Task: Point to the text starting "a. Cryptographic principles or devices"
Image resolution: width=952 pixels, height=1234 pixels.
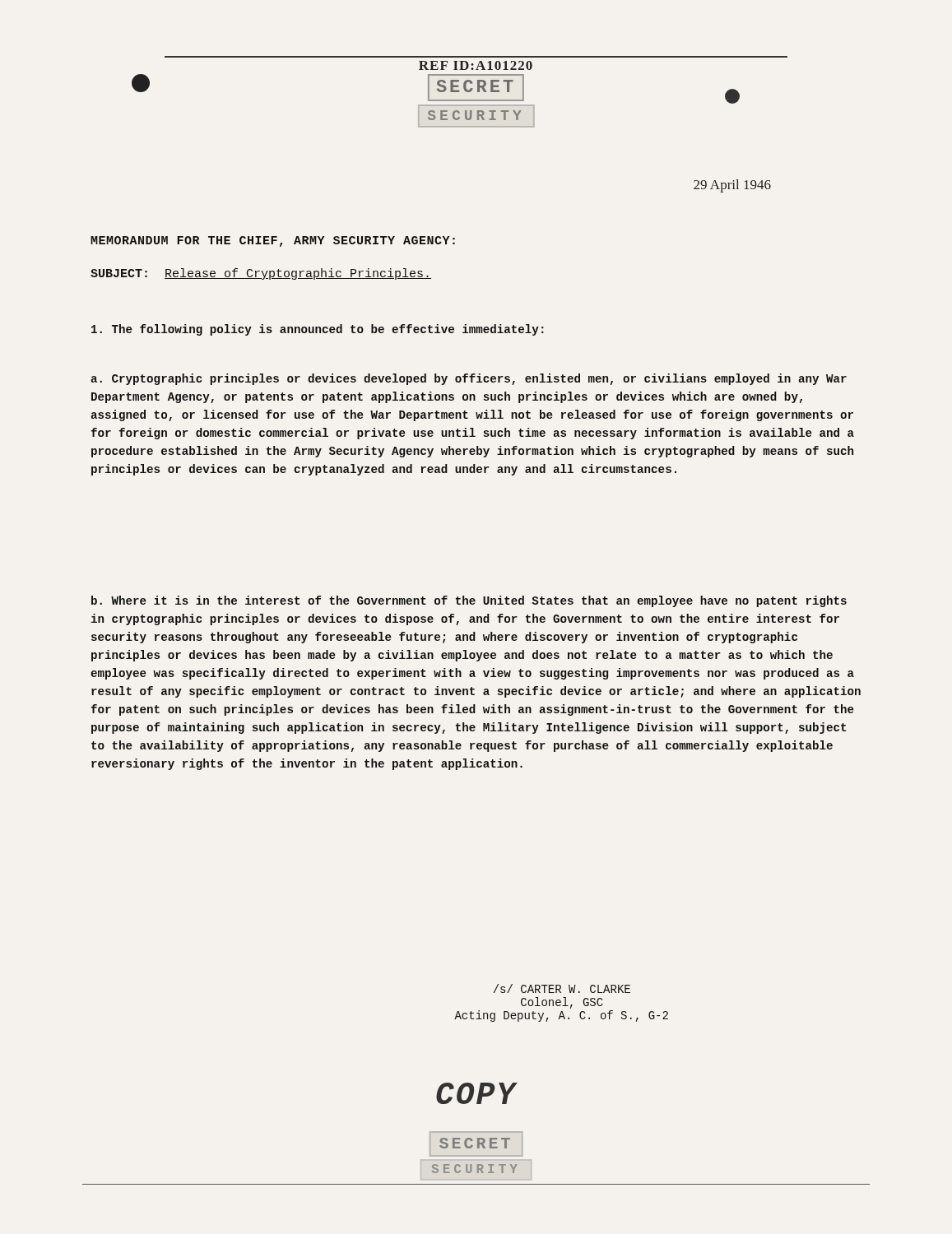Action: [472, 424]
